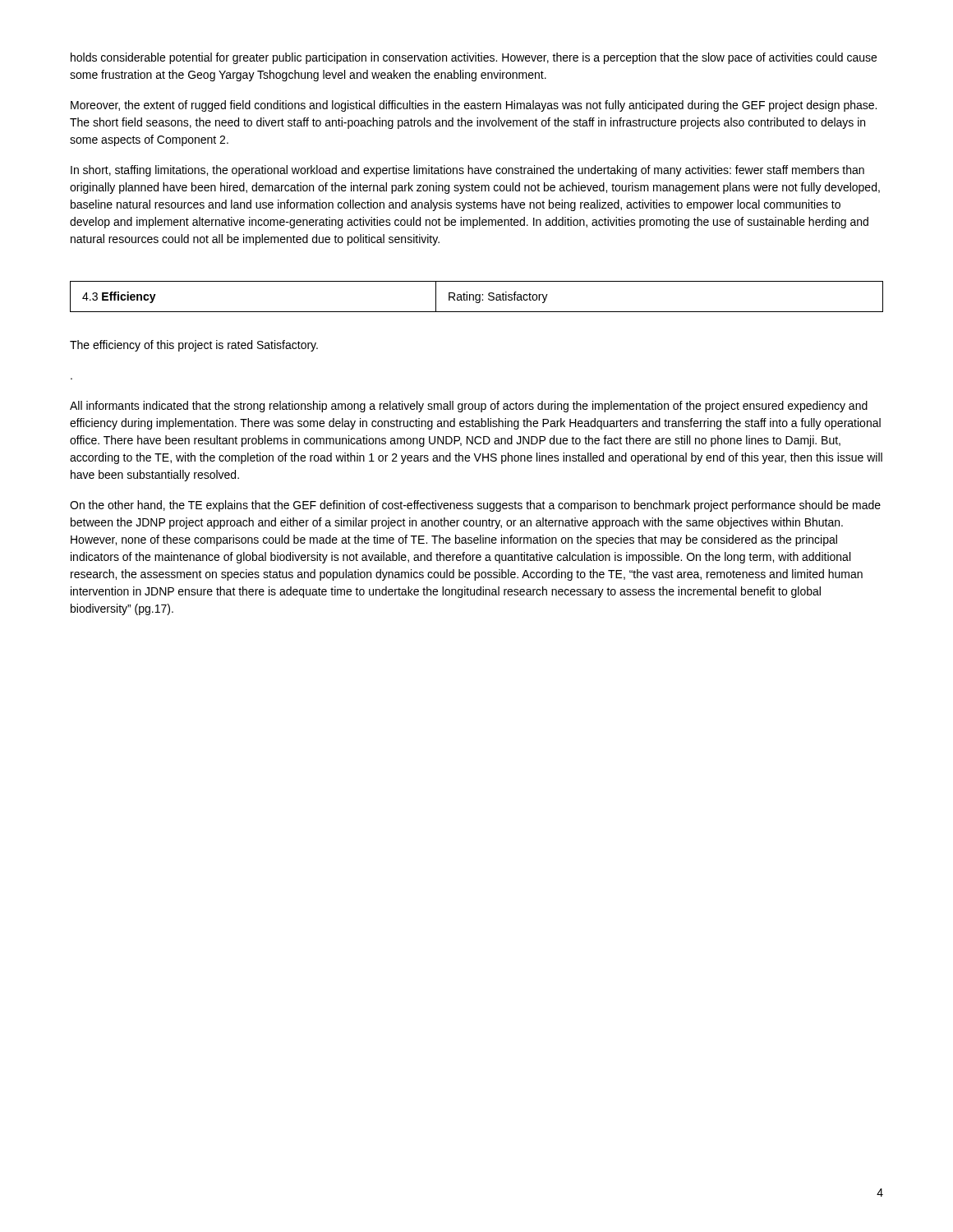Image resolution: width=953 pixels, height=1232 pixels.
Task: Find the text block containing "Moreover, the extent"
Action: click(474, 122)
